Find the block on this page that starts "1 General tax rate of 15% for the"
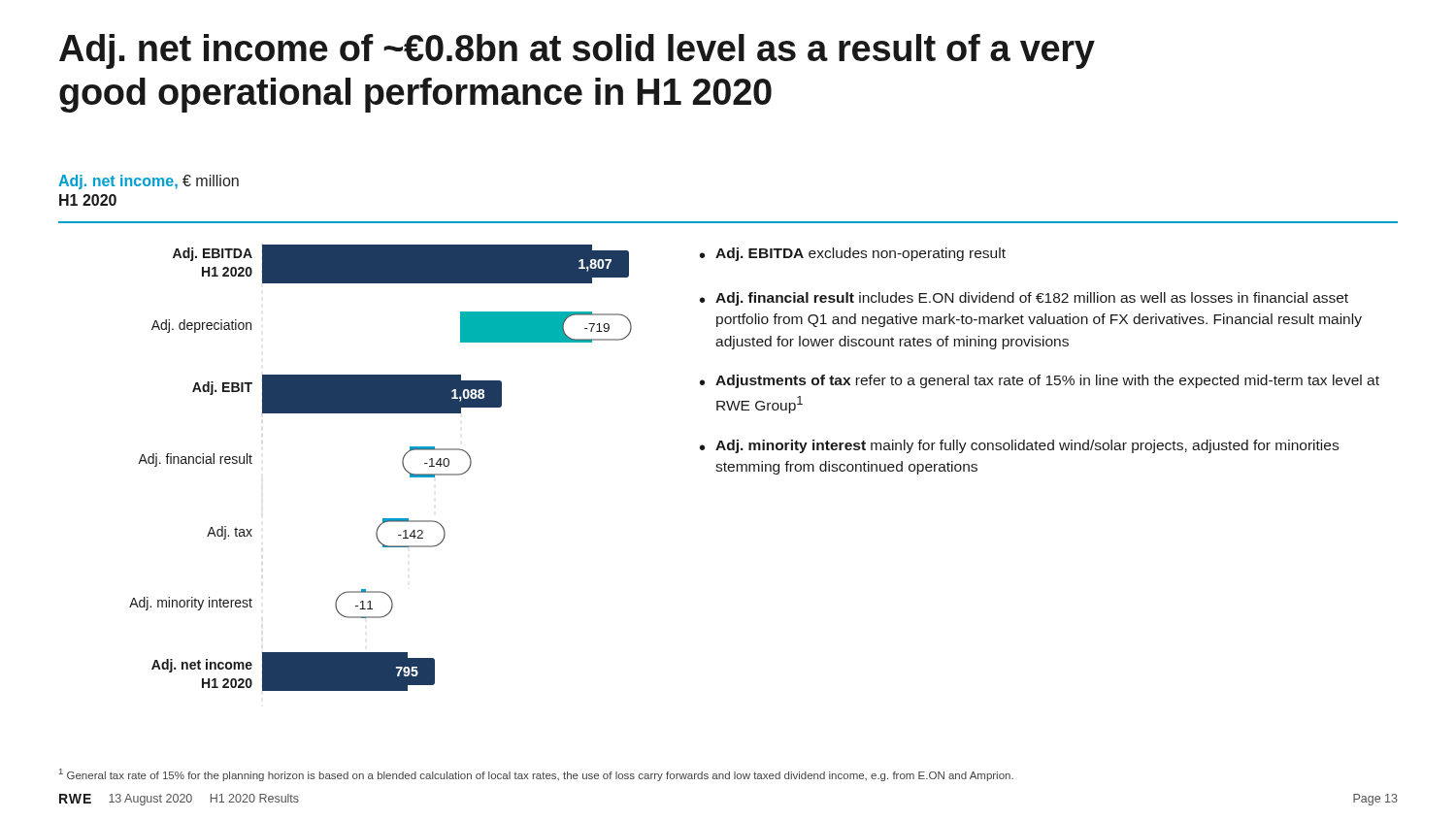Viewport: 1456px width, 820px height. coord(536,774)
